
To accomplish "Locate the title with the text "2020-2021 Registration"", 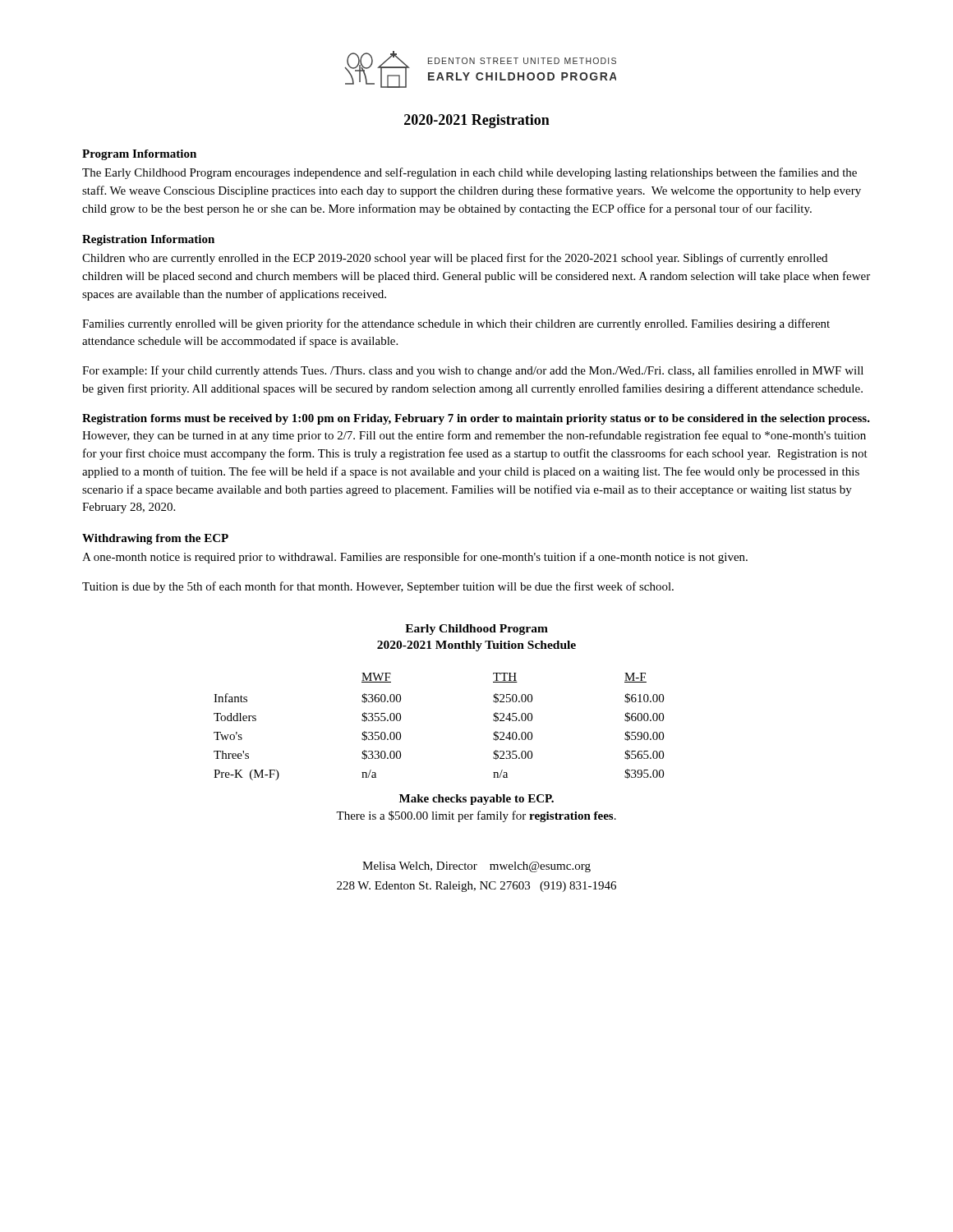I will click(476, 120).
